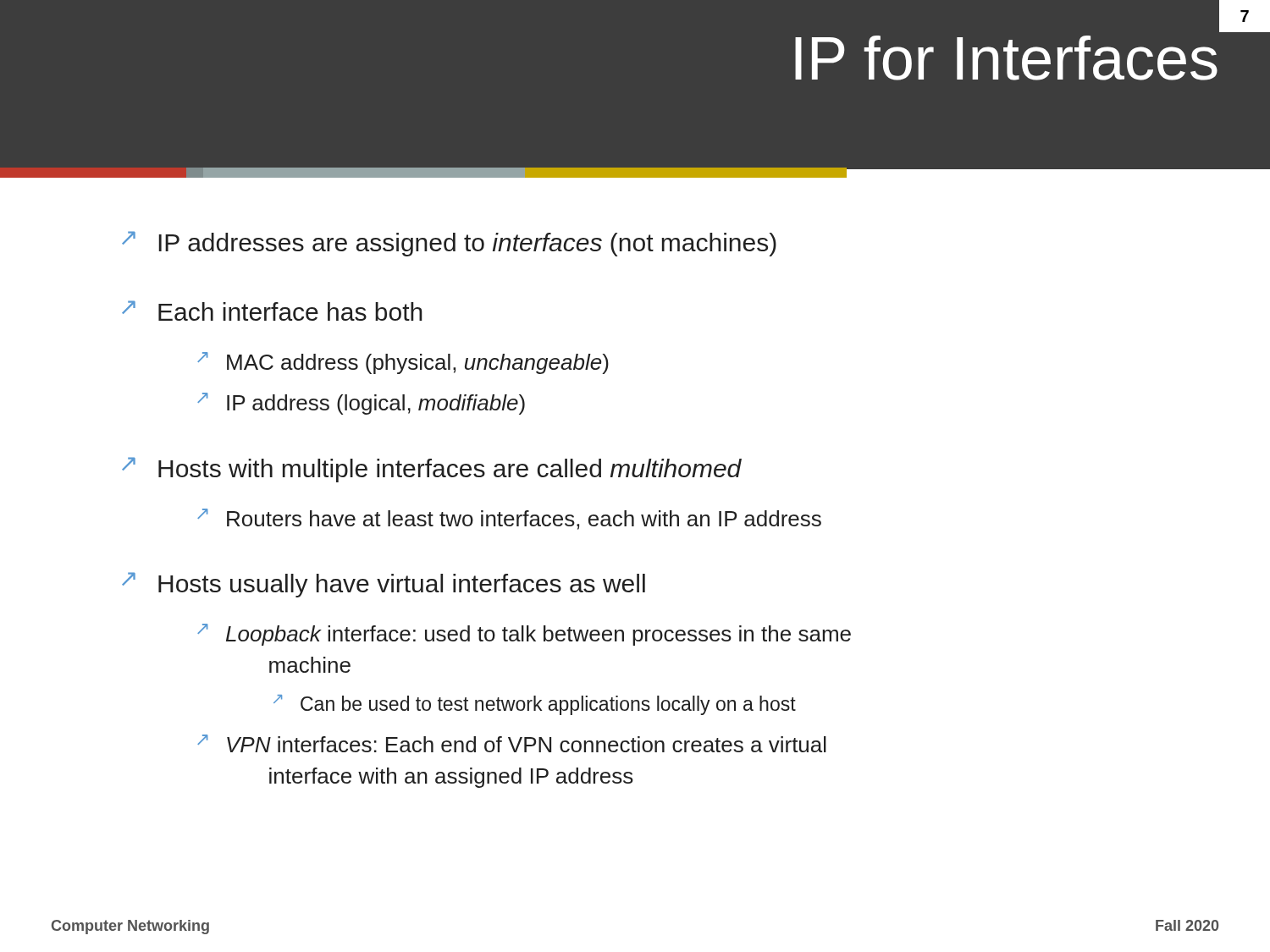Find the block on this page that starts "↗ Hosts usually have virtual"
This screenshot has height=952, width=1270.
coord(383,584)
